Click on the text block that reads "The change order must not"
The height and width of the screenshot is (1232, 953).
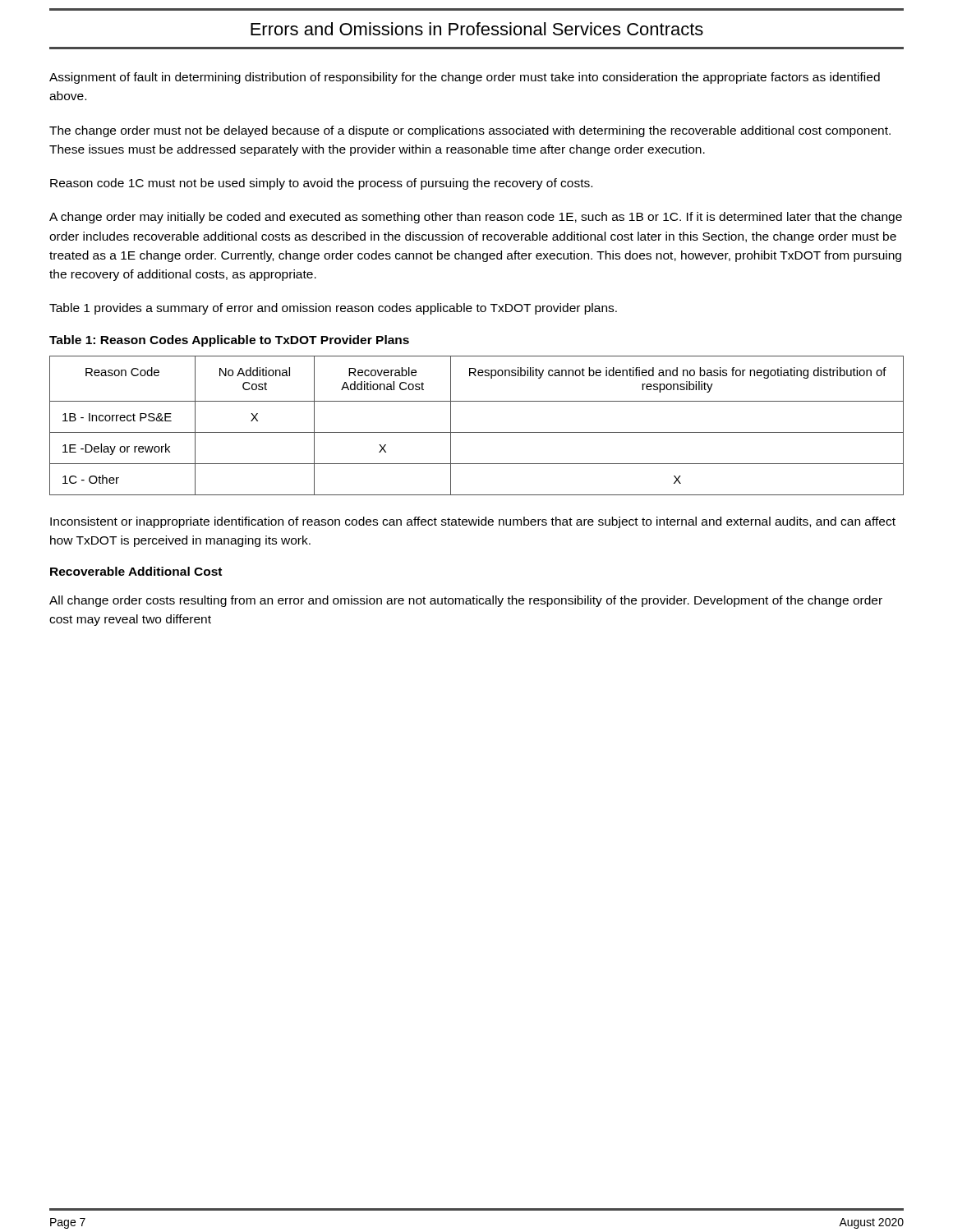(470, 139)
